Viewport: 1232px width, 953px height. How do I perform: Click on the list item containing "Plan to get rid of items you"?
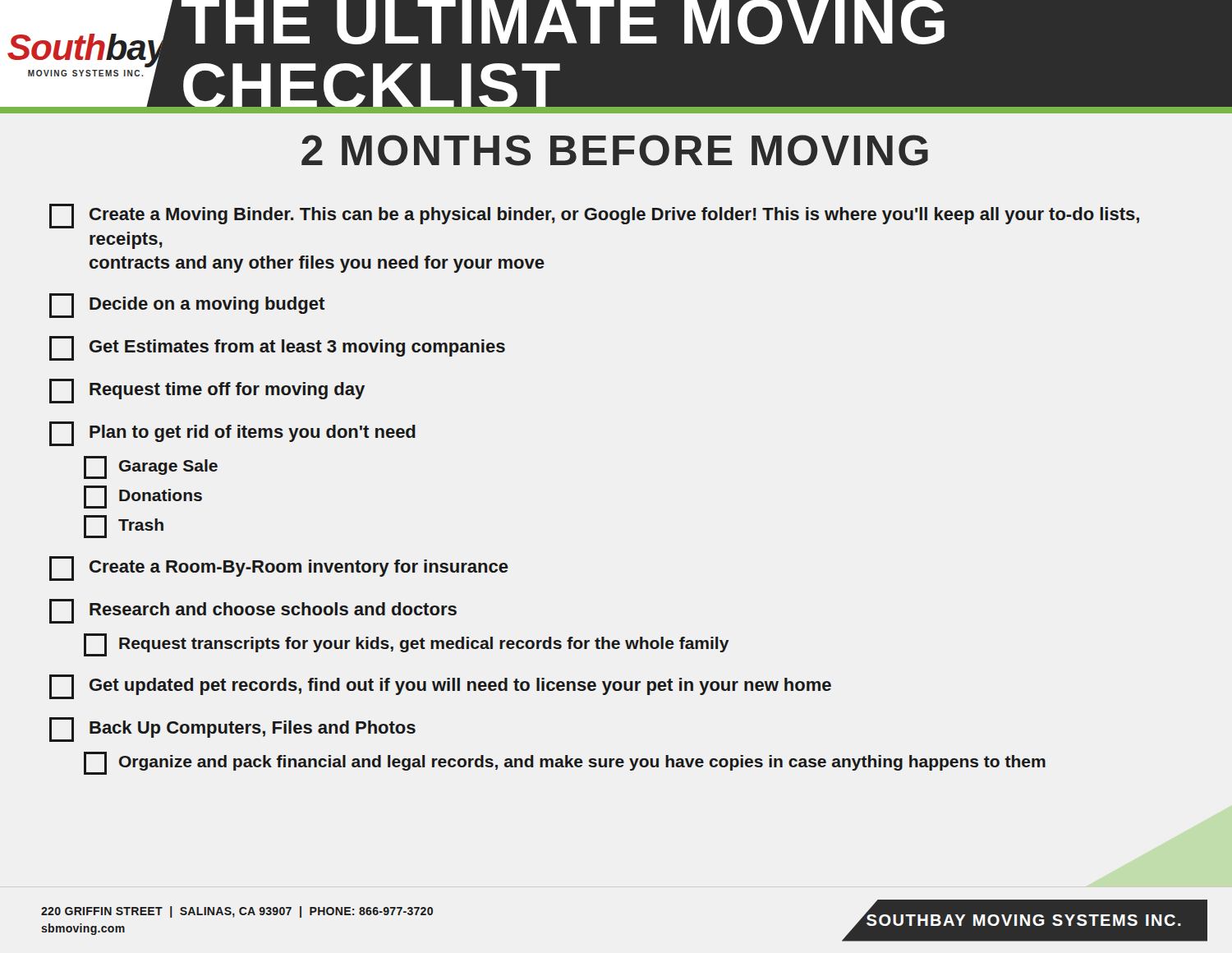coord(232,434)
